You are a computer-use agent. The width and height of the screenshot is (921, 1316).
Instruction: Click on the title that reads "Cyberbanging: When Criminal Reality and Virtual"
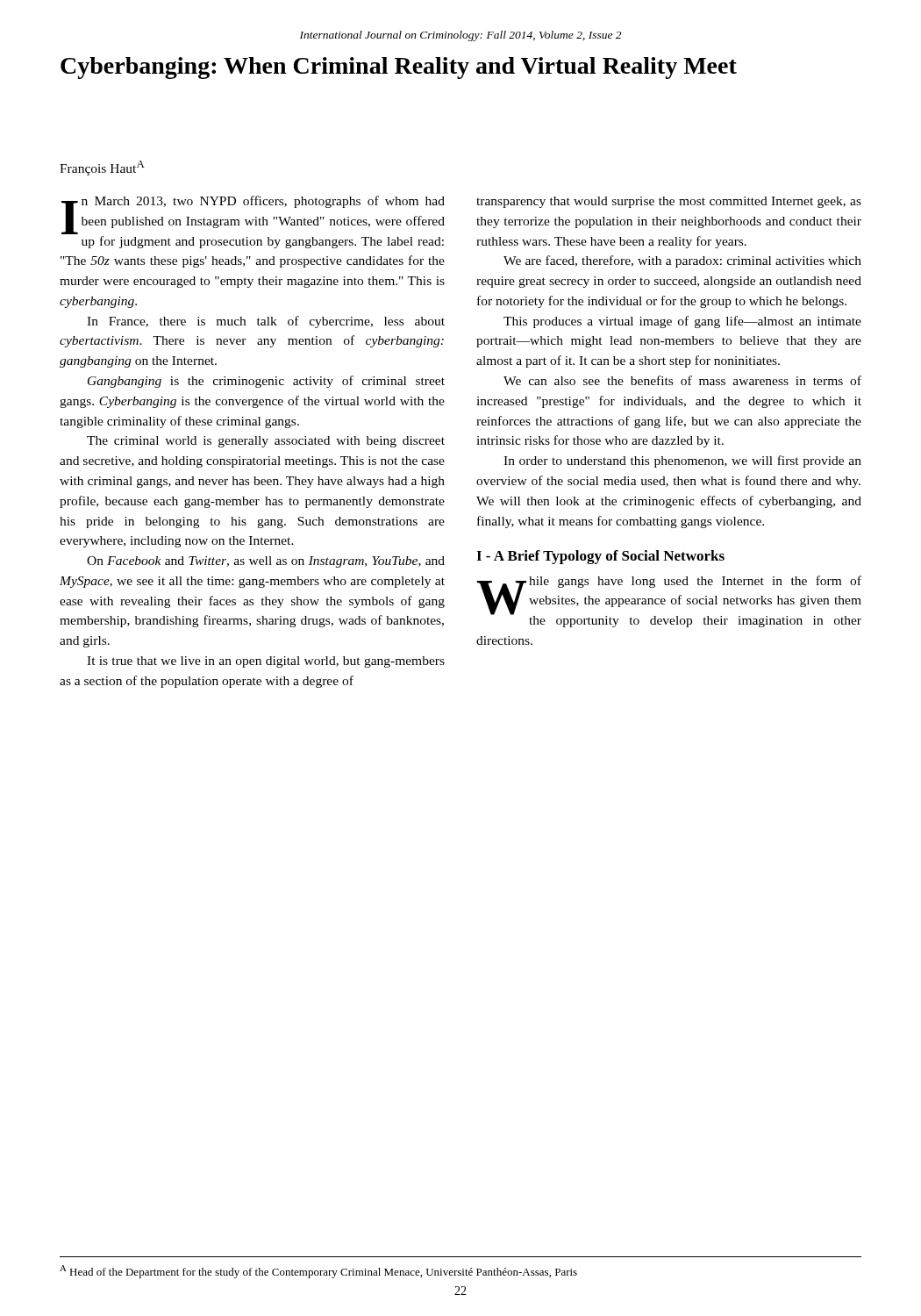coord(460,66)
